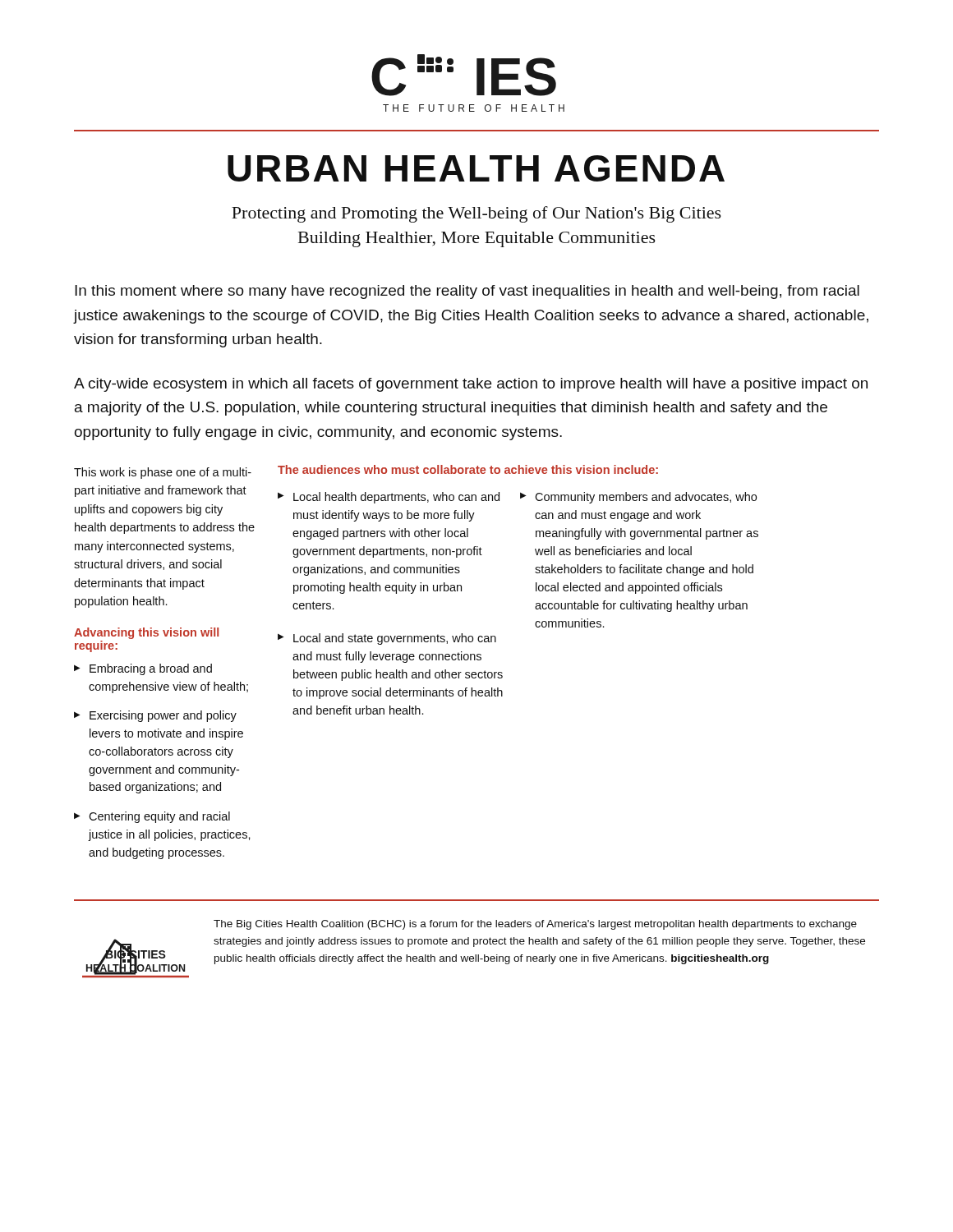This screenshot has height=1232, width=953.
Task: Locate the text block with the text "Protecting and Promoting the"
Action: tap(476, 225)
